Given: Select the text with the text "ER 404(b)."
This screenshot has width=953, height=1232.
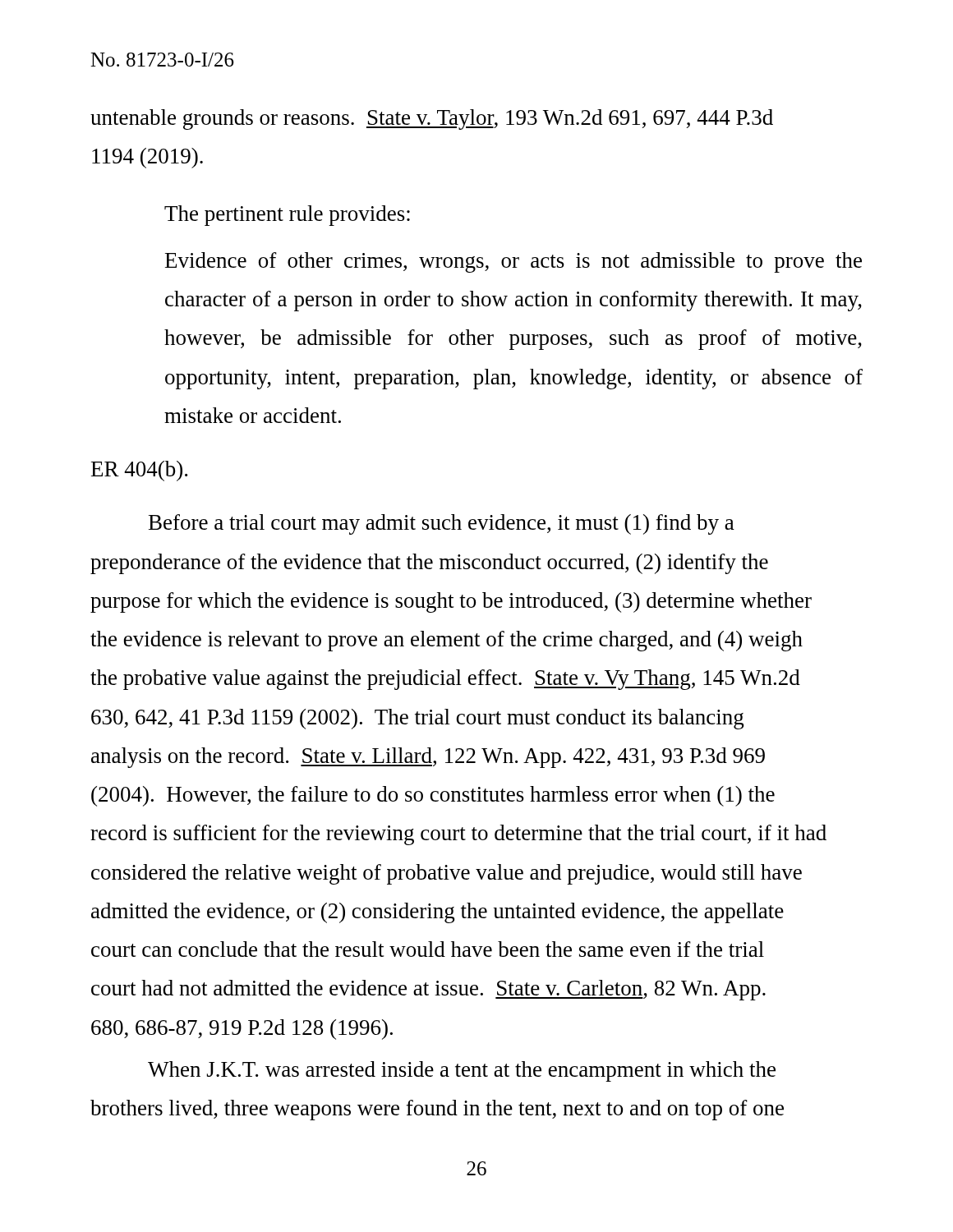Looking at the screenshot, I should (140, 469).
